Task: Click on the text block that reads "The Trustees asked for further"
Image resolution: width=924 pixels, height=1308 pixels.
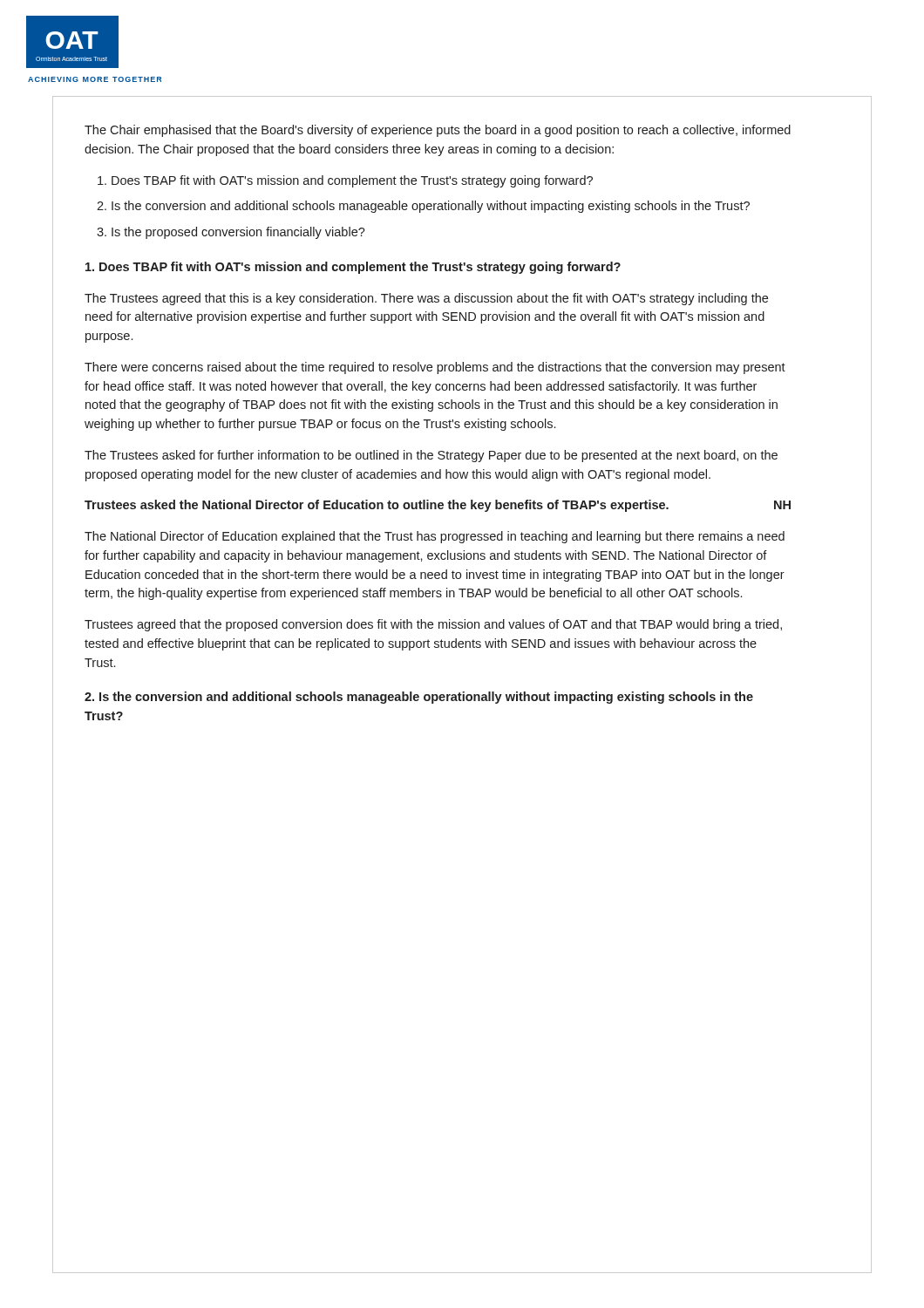Action: (438, 465)
